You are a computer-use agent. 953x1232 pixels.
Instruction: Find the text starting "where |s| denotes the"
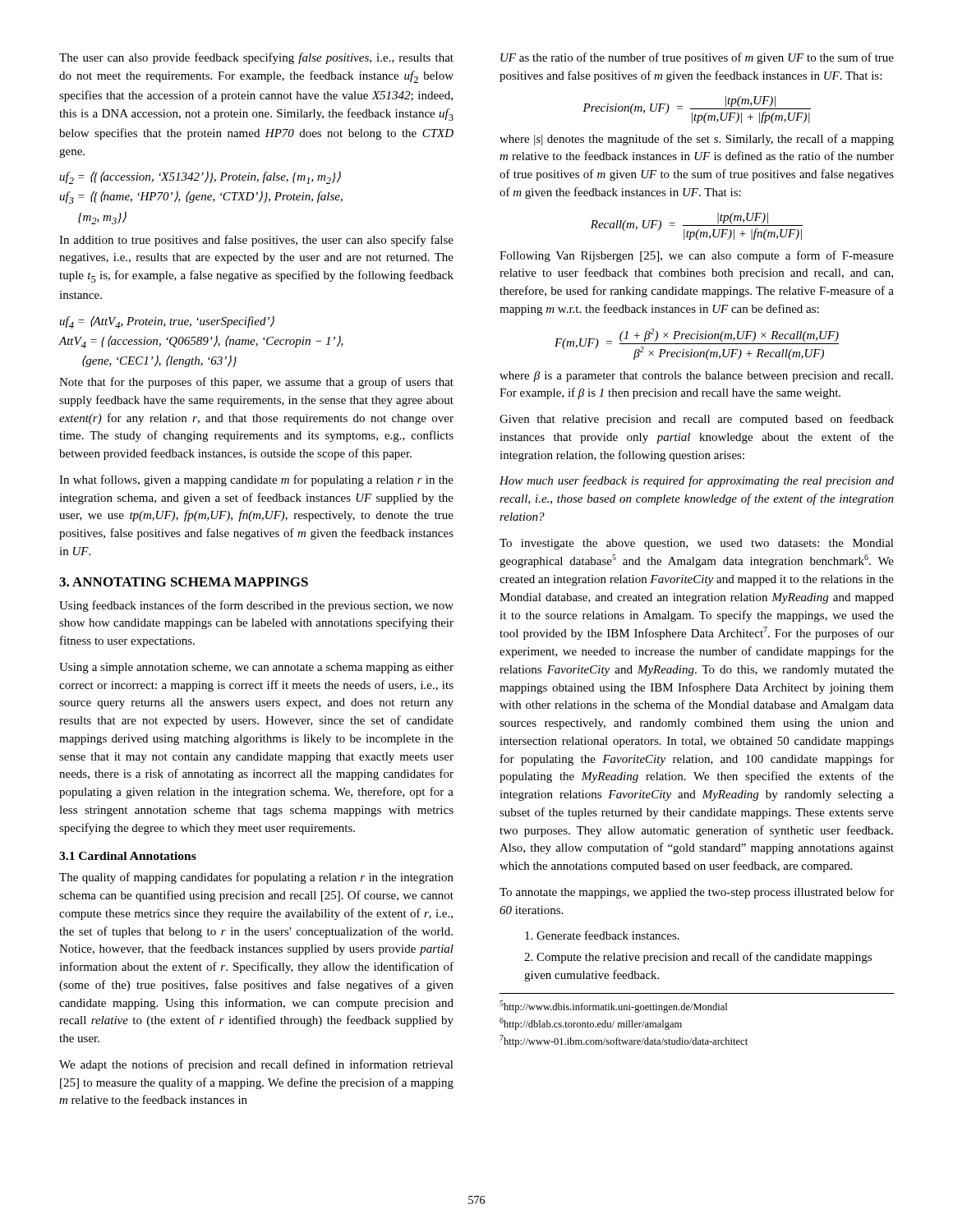pyautogui.click(x=697, y=166)
